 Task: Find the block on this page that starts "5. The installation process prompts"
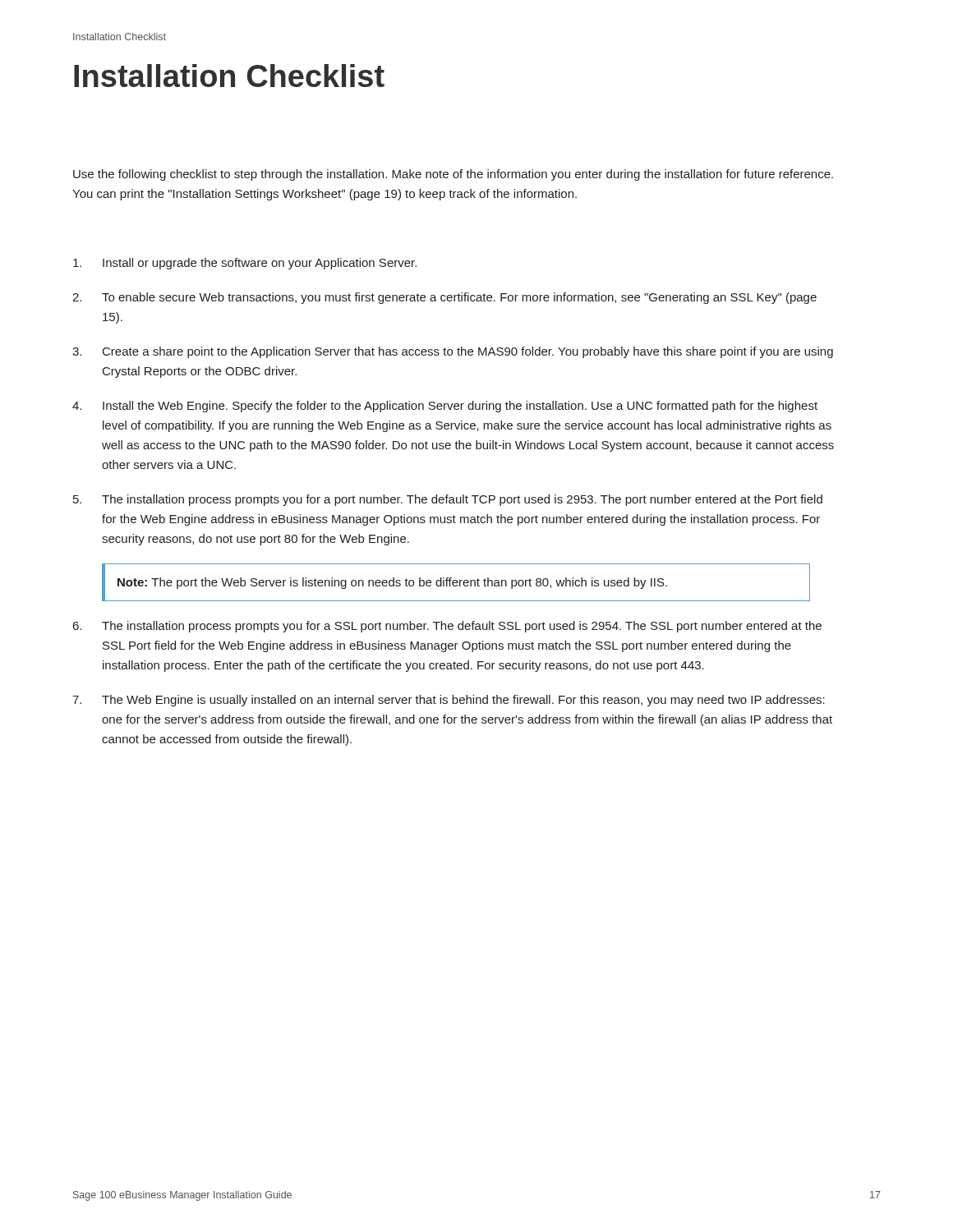(454, 519)
